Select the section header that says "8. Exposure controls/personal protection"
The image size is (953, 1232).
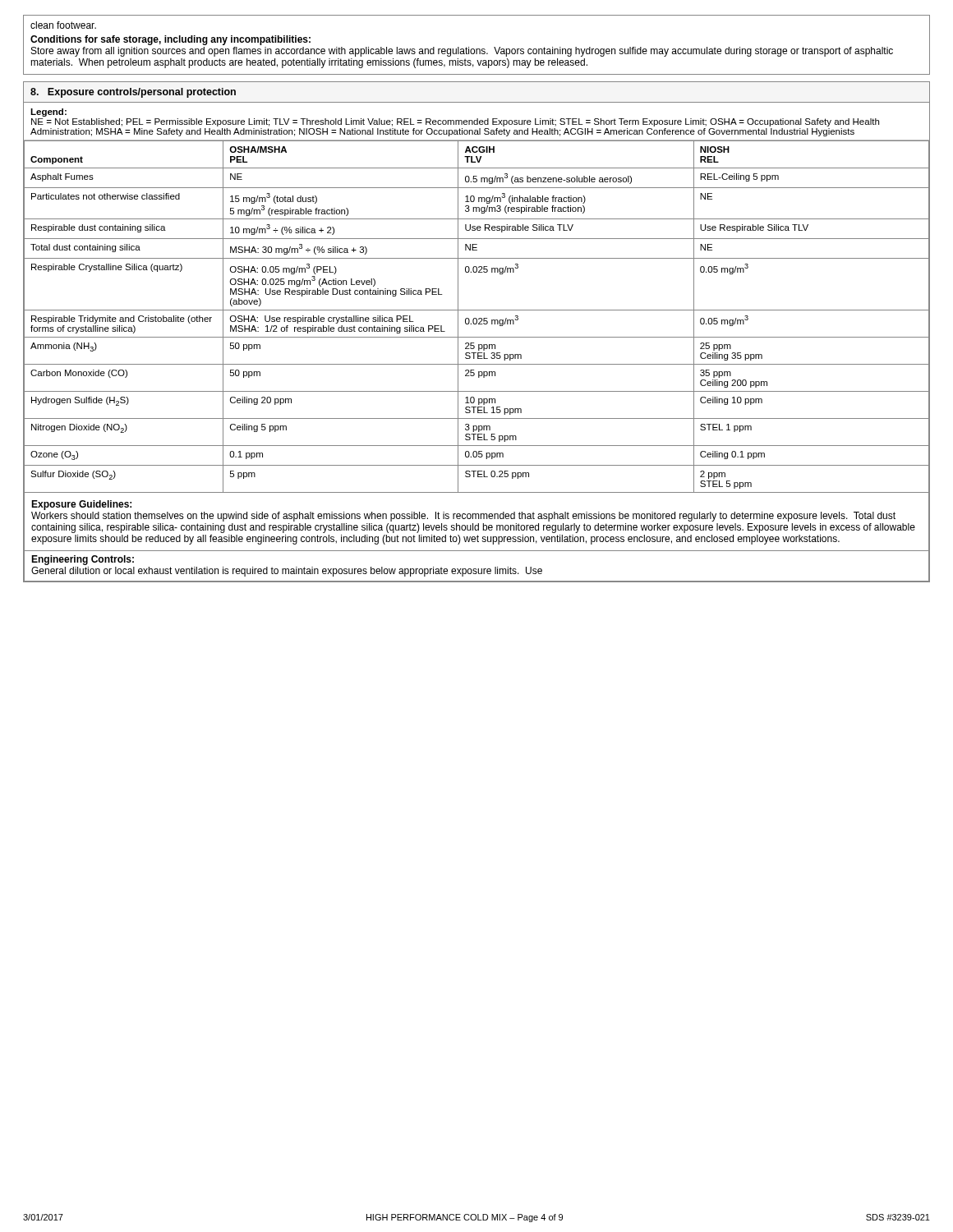coord(133,92)
